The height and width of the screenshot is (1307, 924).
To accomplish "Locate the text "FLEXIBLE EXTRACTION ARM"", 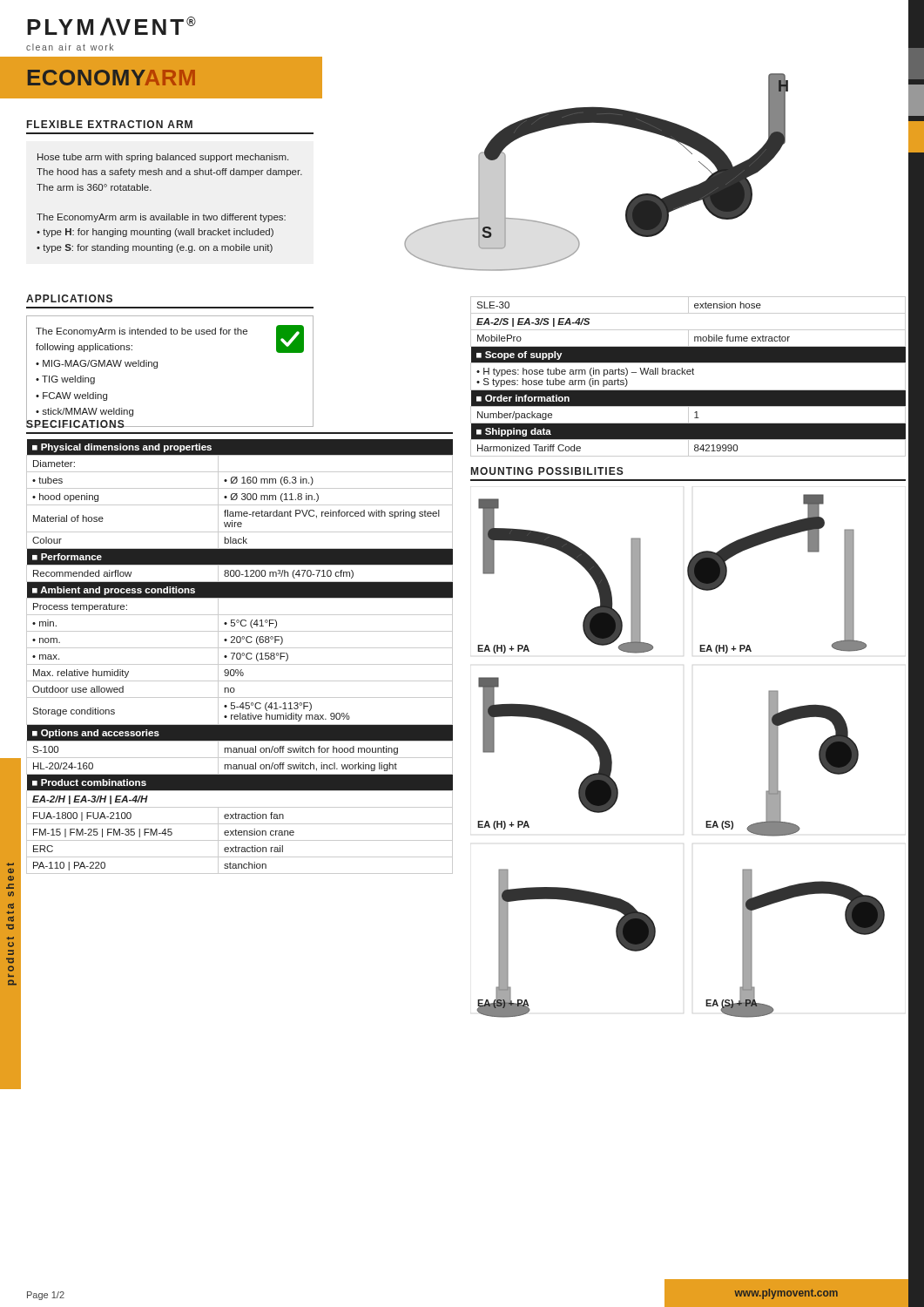I will tap(170, 126).
